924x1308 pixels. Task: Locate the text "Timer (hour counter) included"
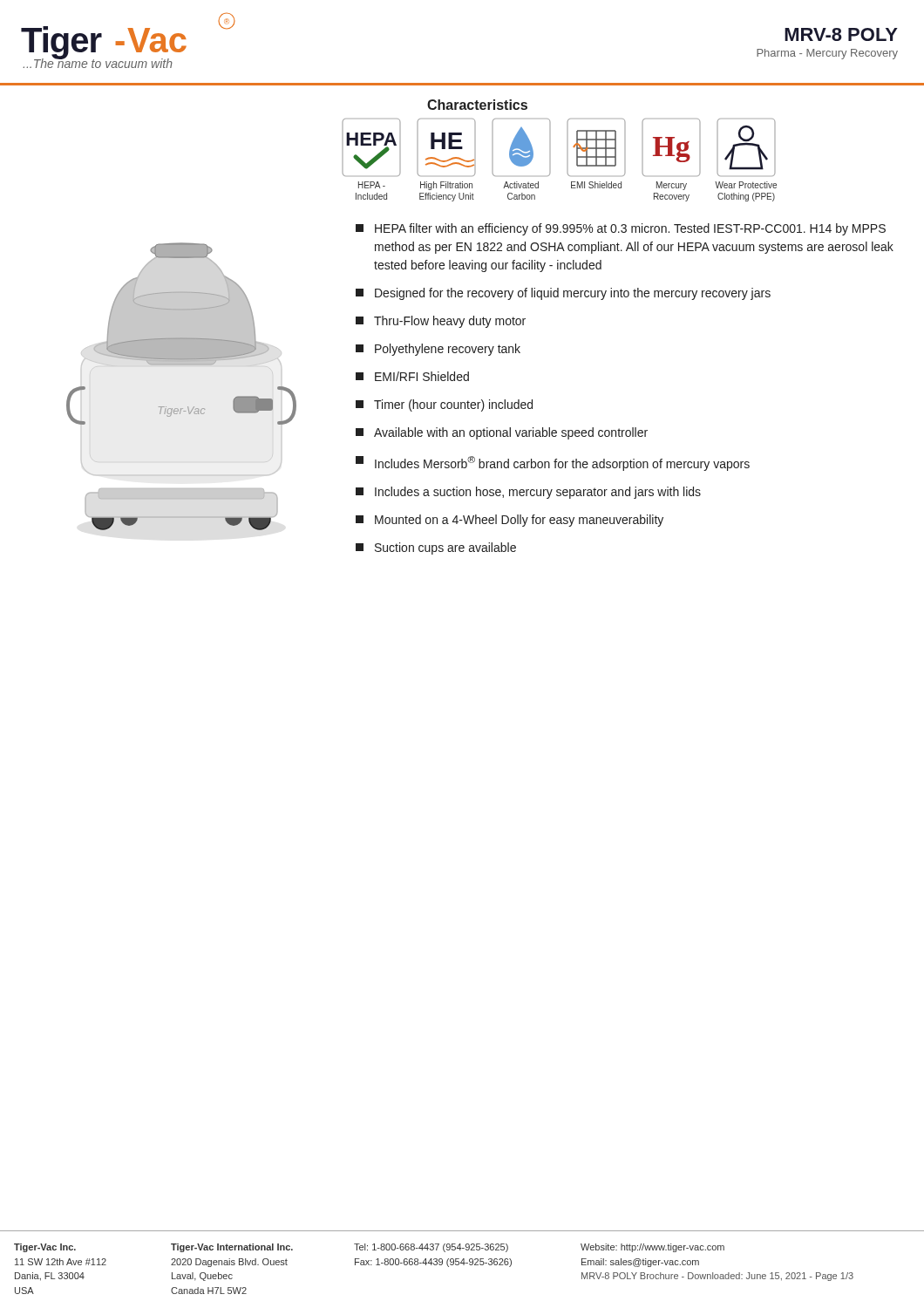[445, 405]
